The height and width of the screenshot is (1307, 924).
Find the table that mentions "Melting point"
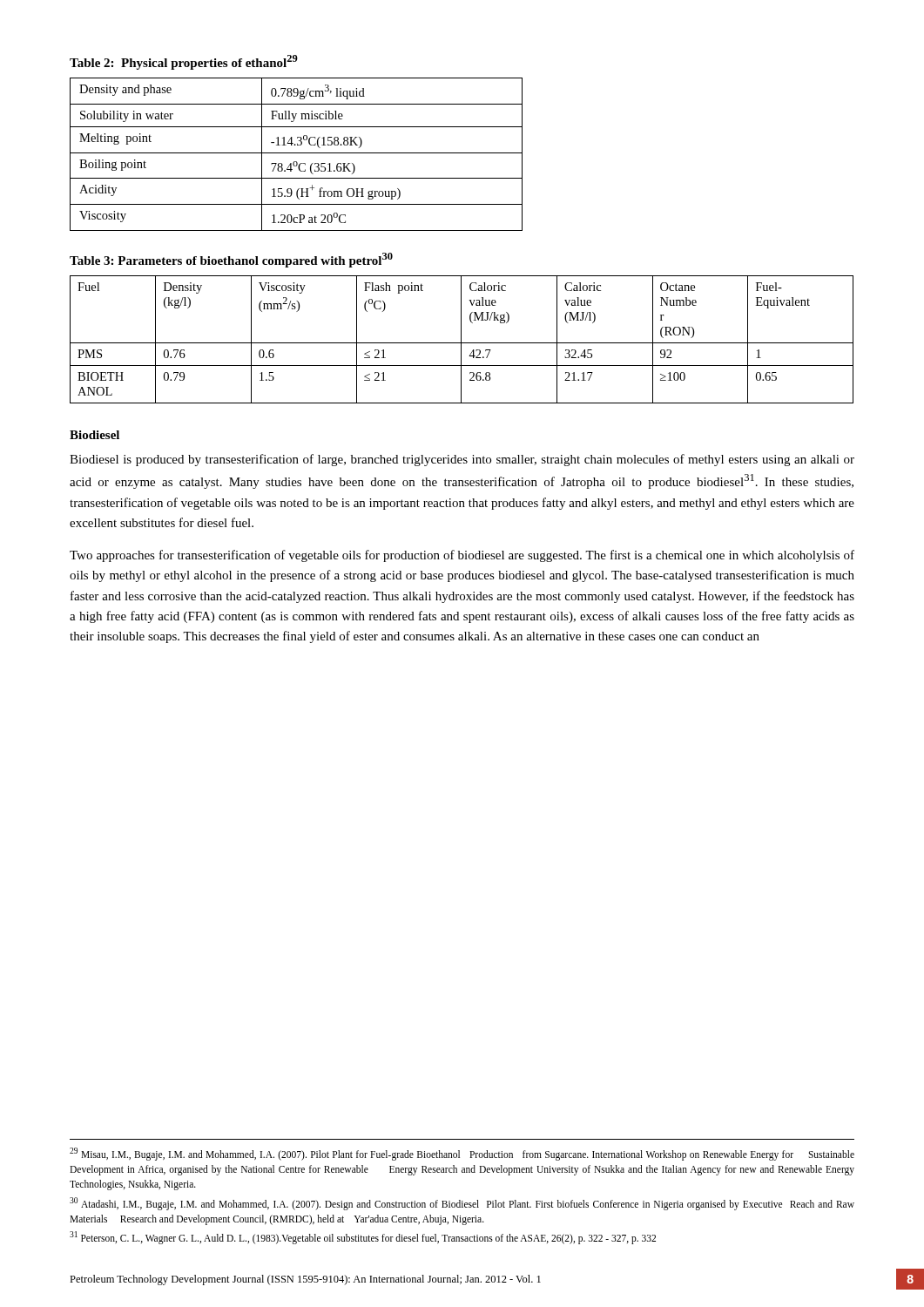(462, 154)
